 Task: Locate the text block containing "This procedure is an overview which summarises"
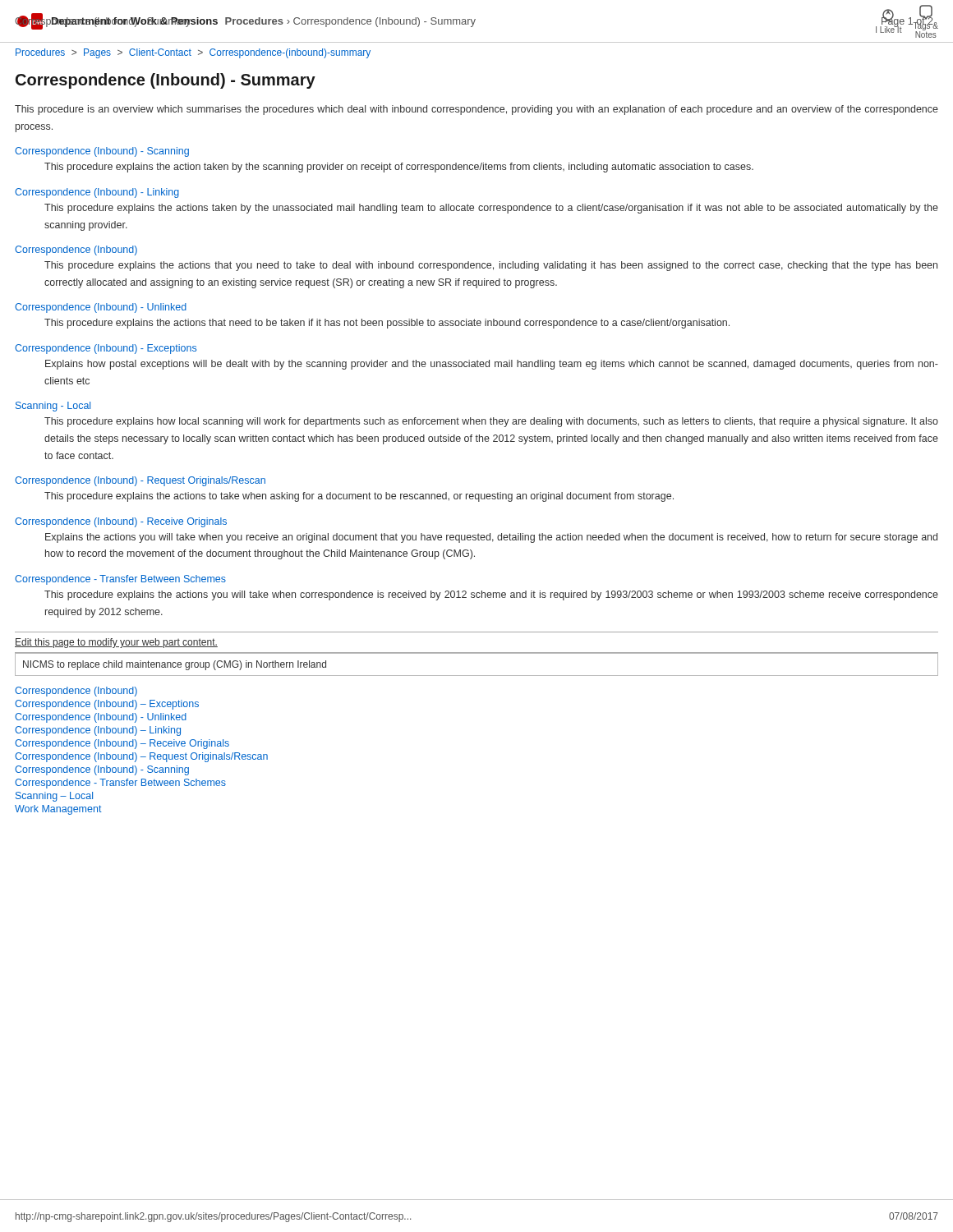pos(476,118)
